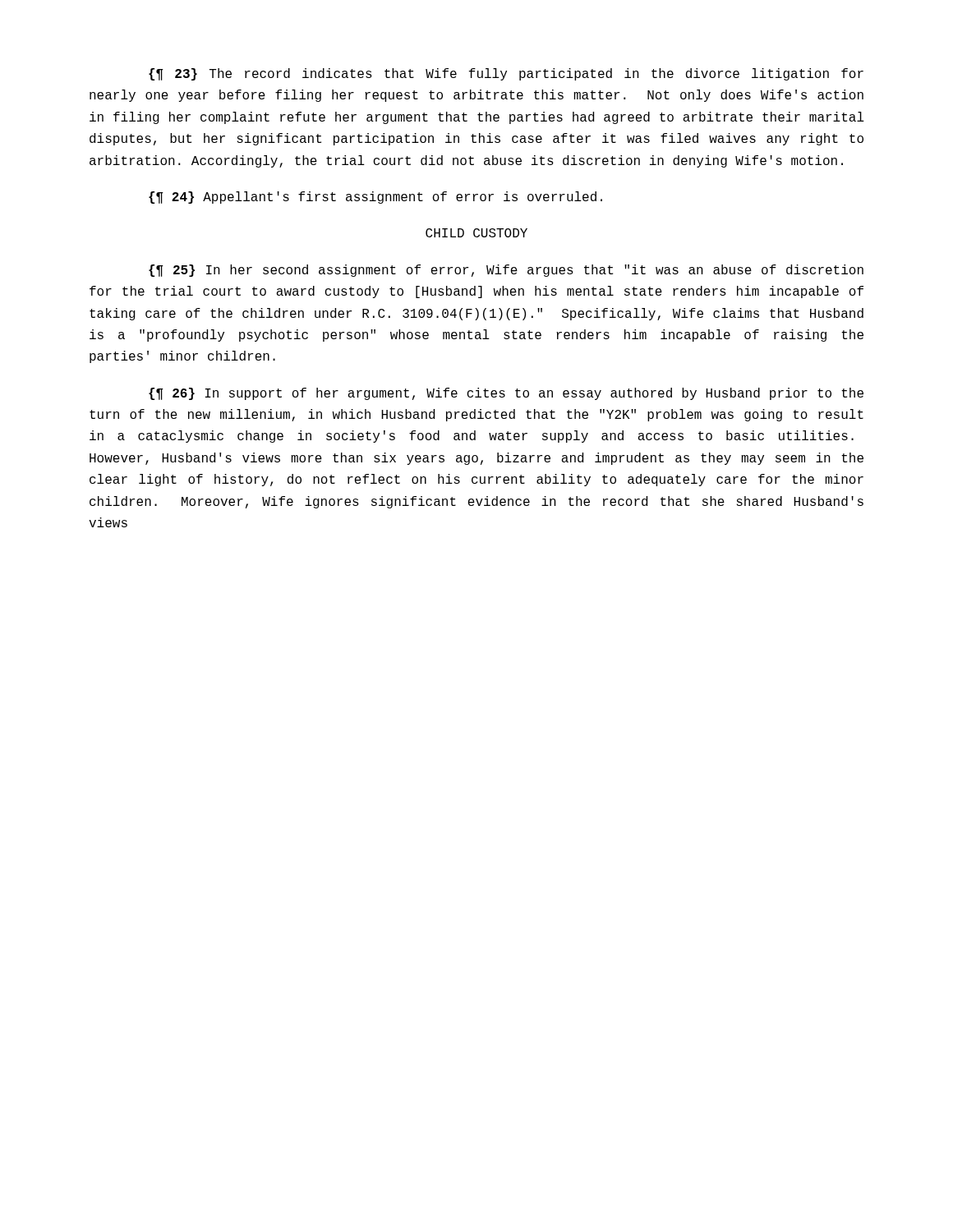The image size is (953, 1232).
Task: Find the block on this page that starts "{¶ 25} In her second assignment"
Action: click(476, 314)
